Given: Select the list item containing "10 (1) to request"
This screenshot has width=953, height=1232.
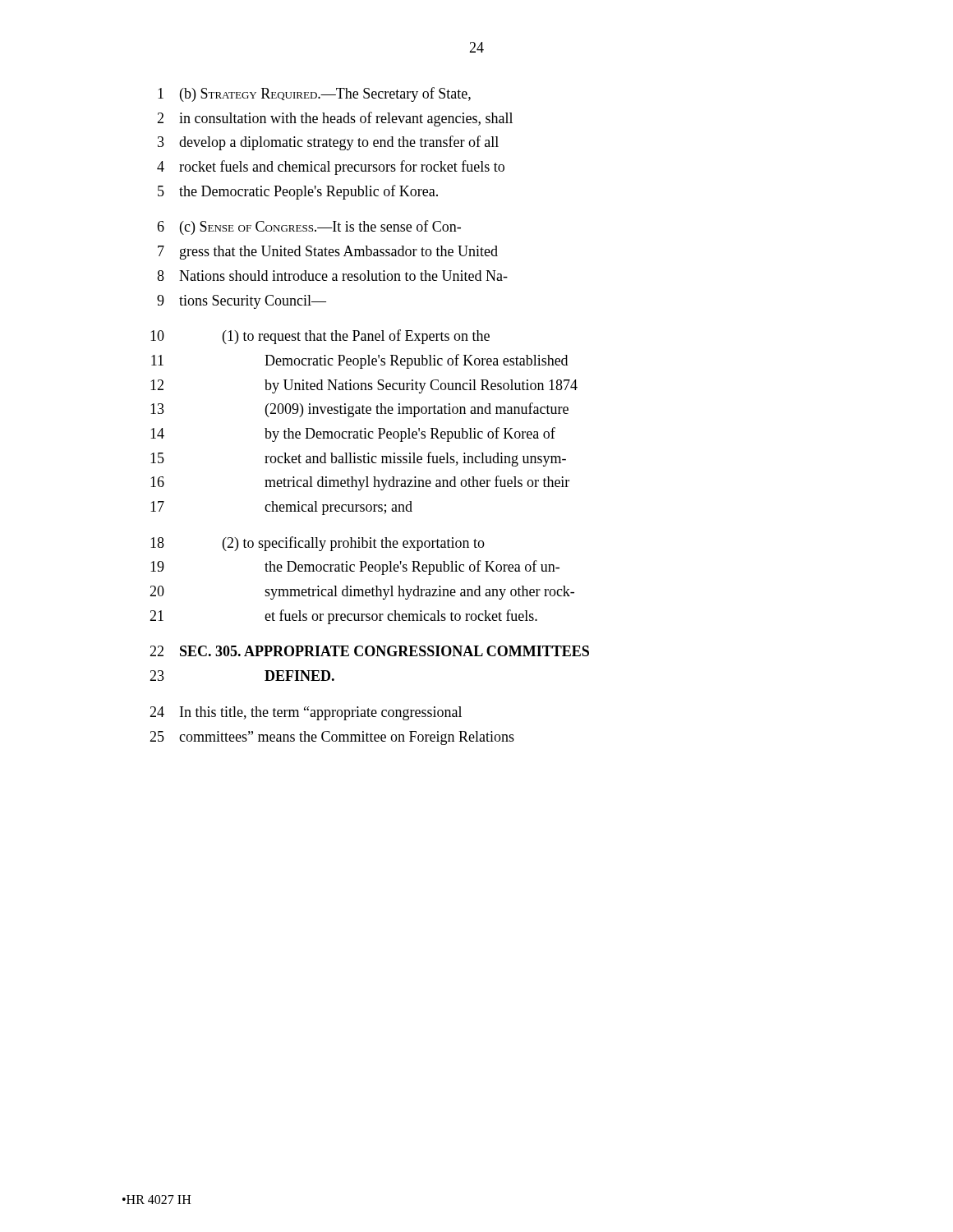Looking at the screenshot, I should click(x=496, y=422).
